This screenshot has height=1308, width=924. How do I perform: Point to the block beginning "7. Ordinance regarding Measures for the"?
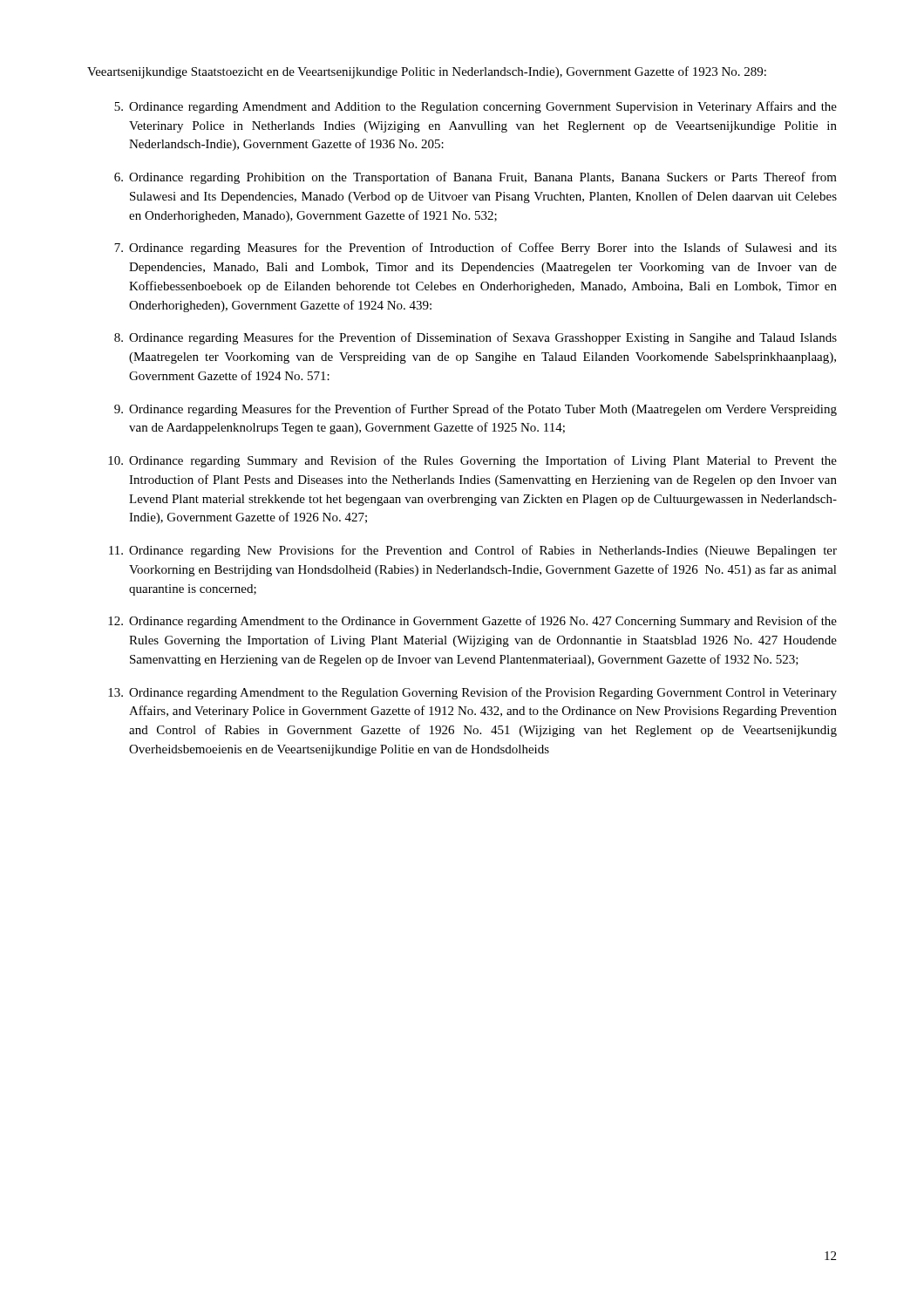462,277
